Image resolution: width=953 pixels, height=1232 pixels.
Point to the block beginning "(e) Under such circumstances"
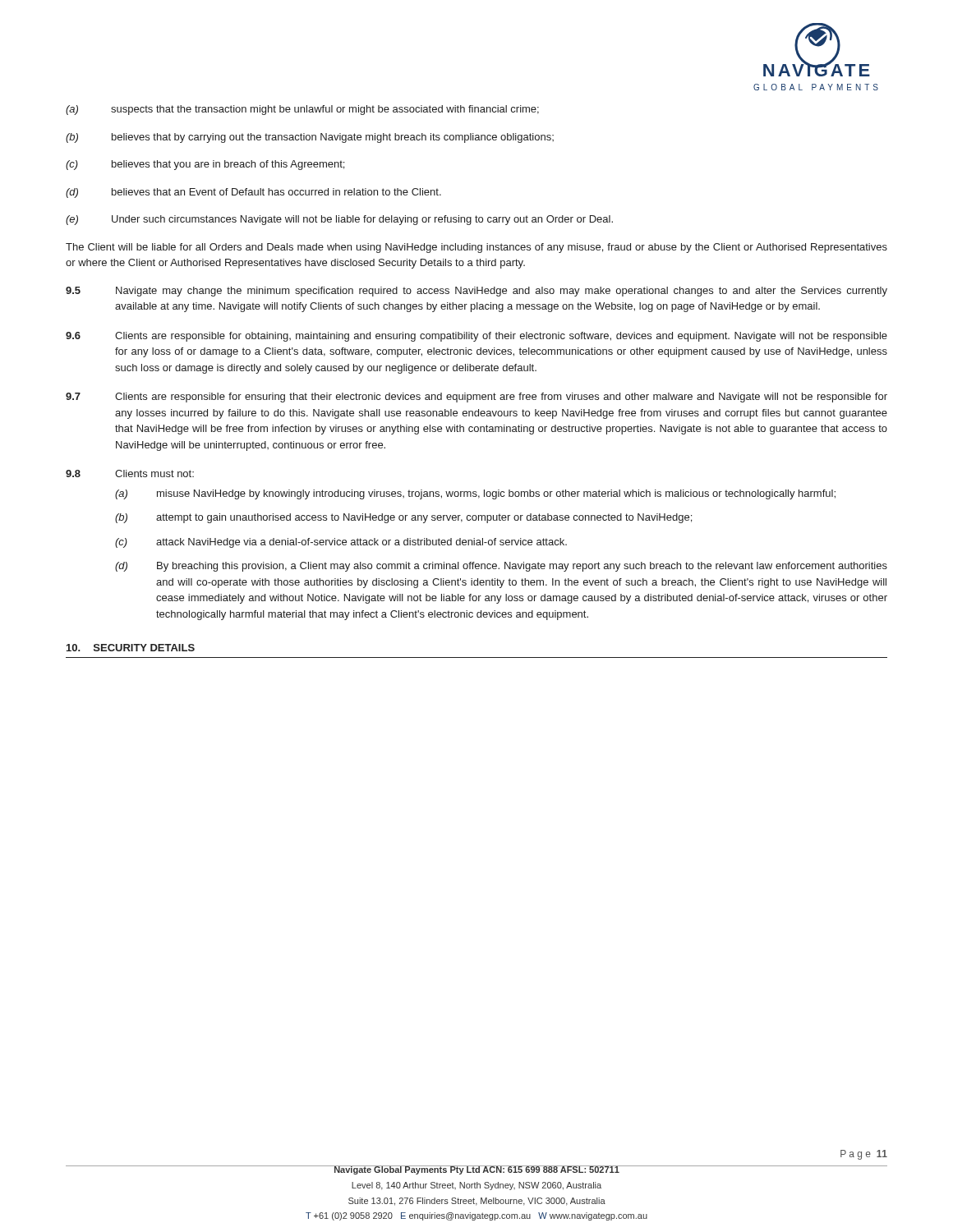pos(476,219)
